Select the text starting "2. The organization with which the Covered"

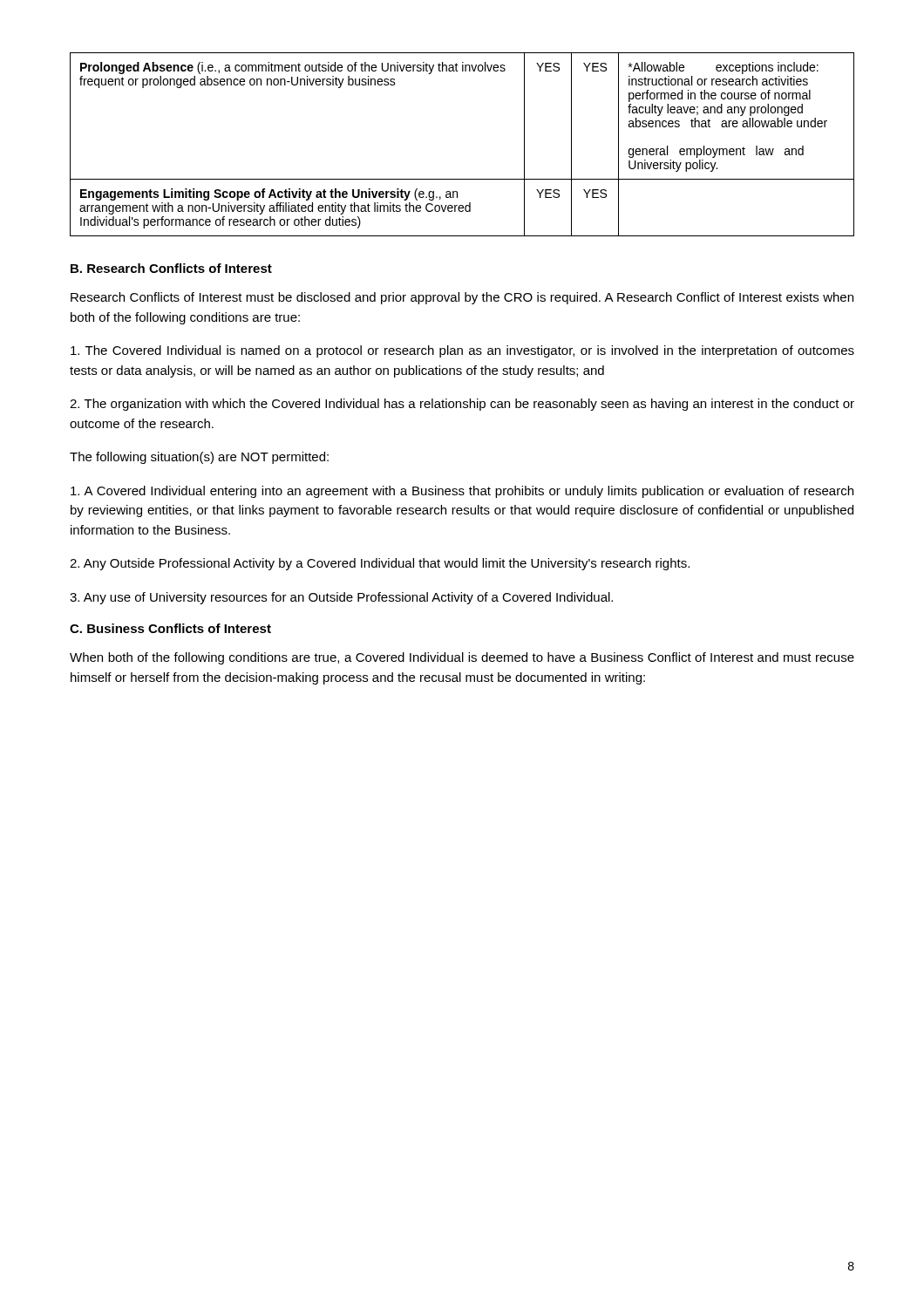pos(462,413)
